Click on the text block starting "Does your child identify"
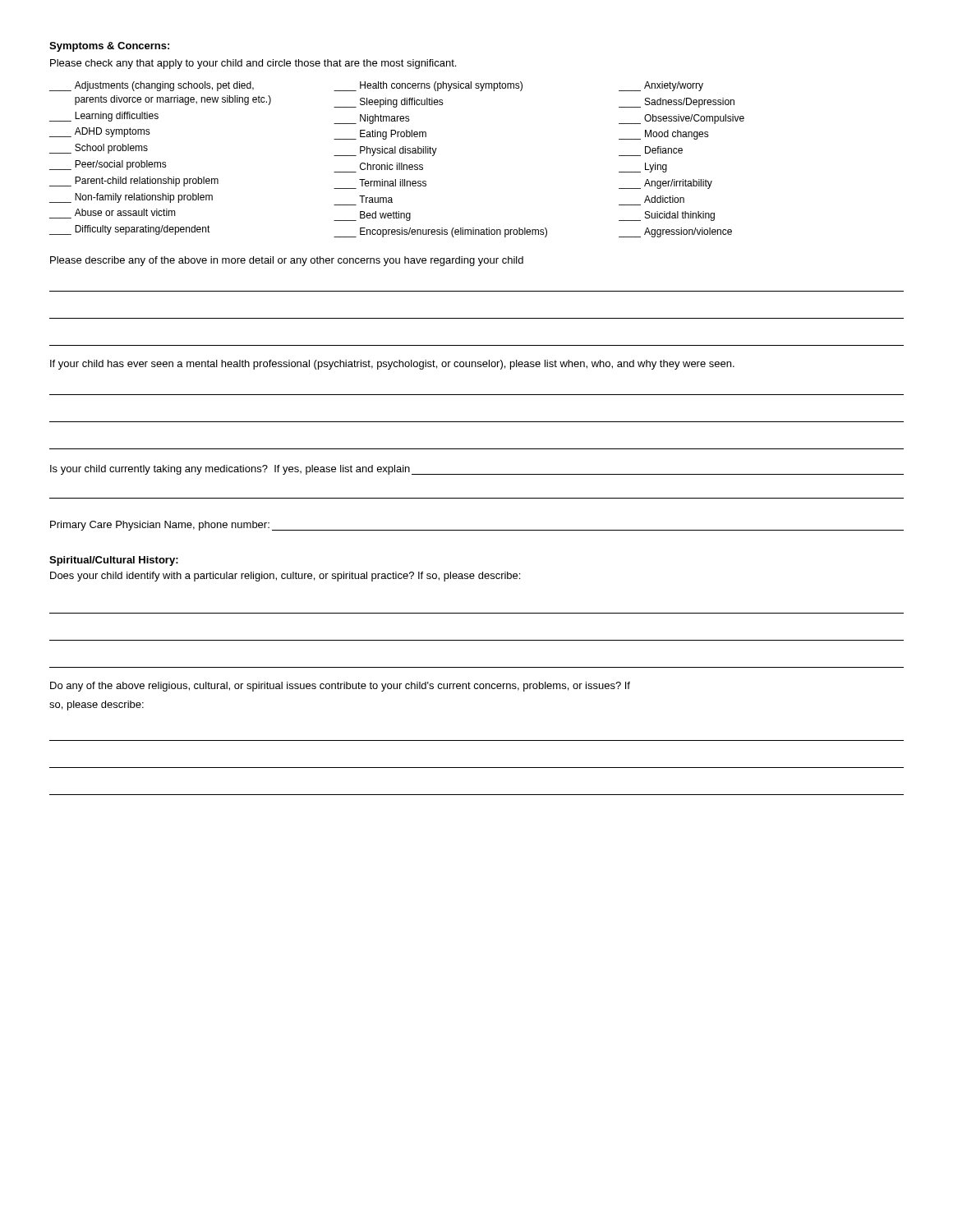 [285, 575]
